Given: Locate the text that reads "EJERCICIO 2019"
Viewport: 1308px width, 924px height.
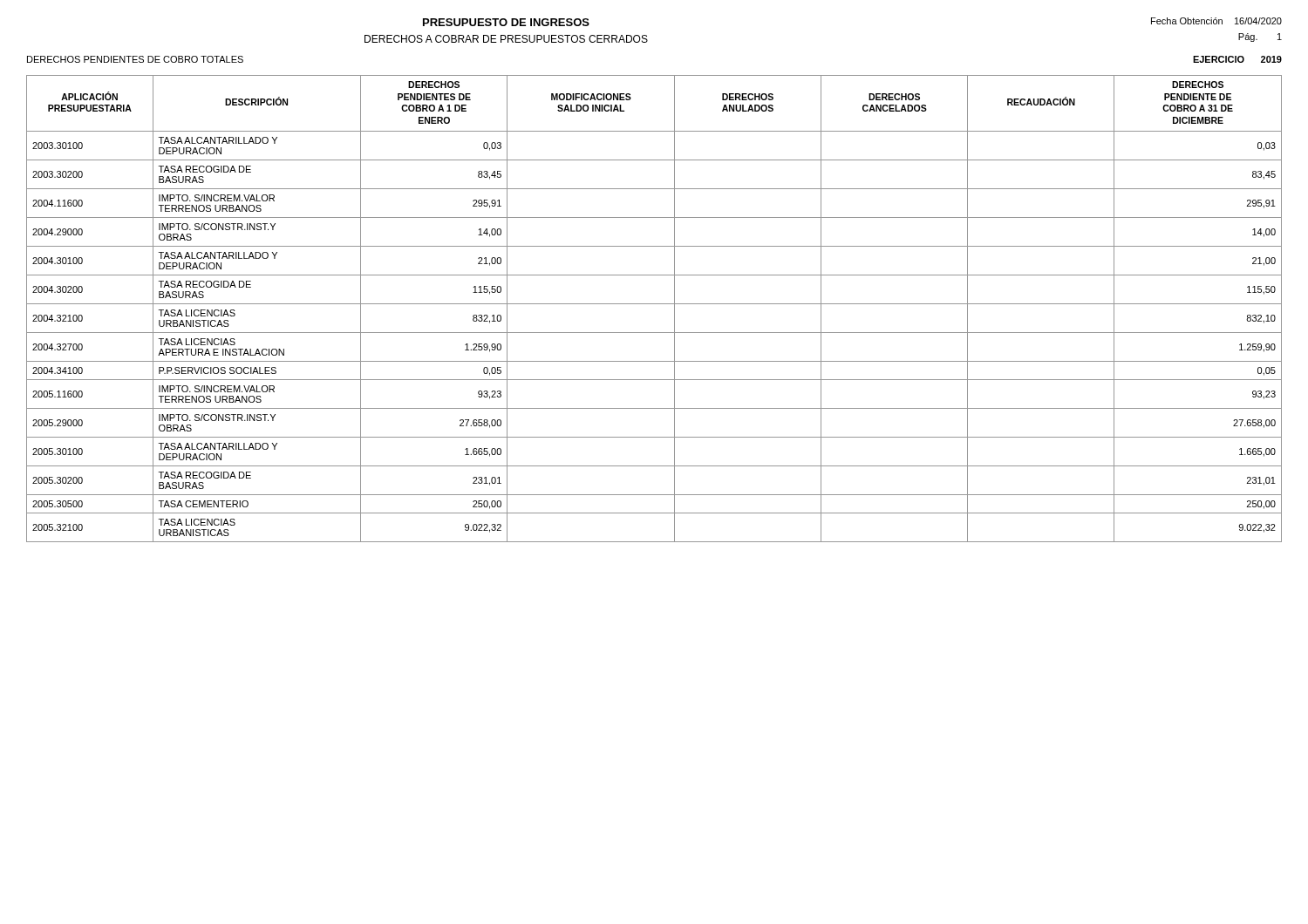Looking at the screenshot, I should tap(1237, 59).
